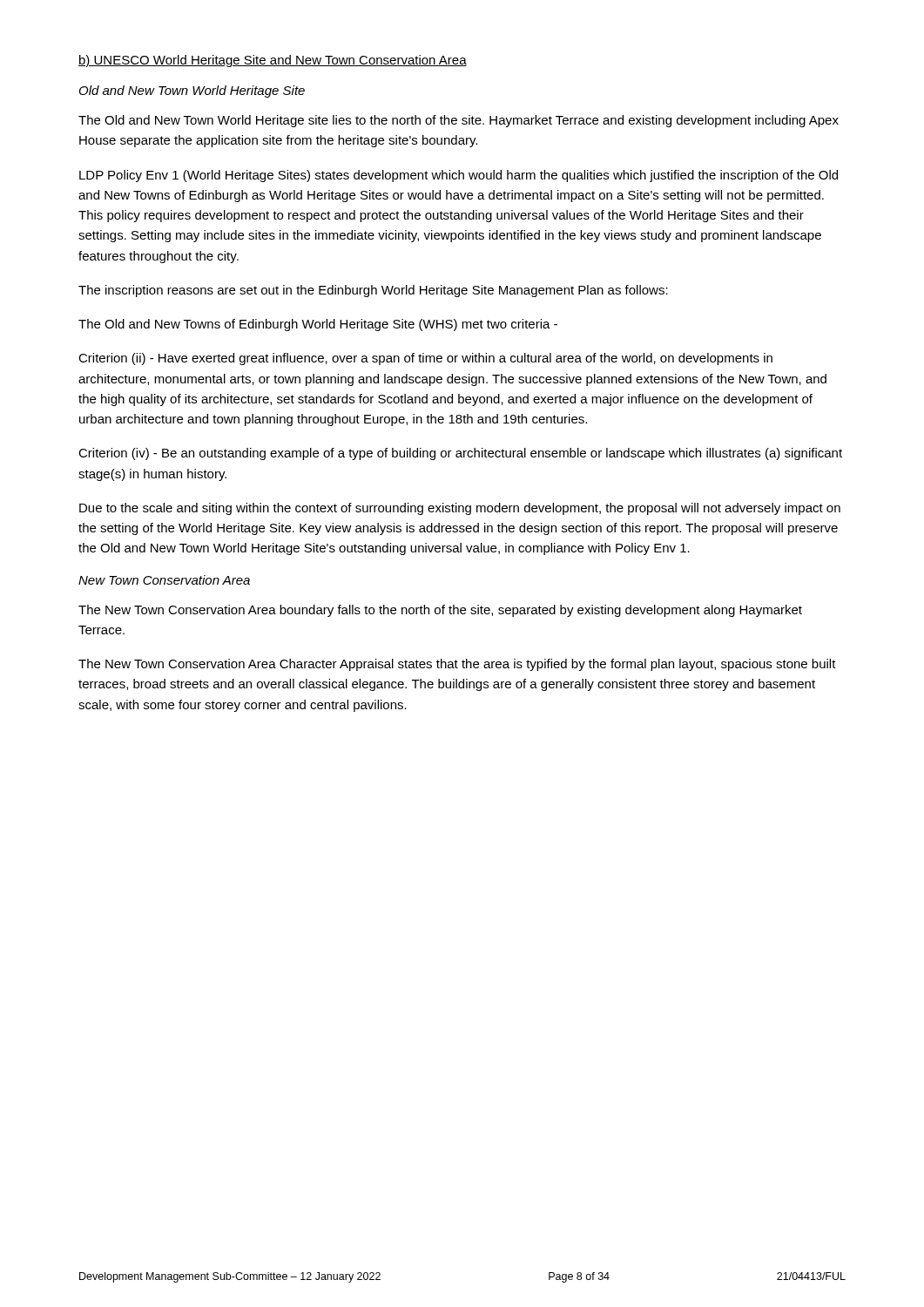Select the text block with the text "Due to the scale and siting within"

point(462,528)
